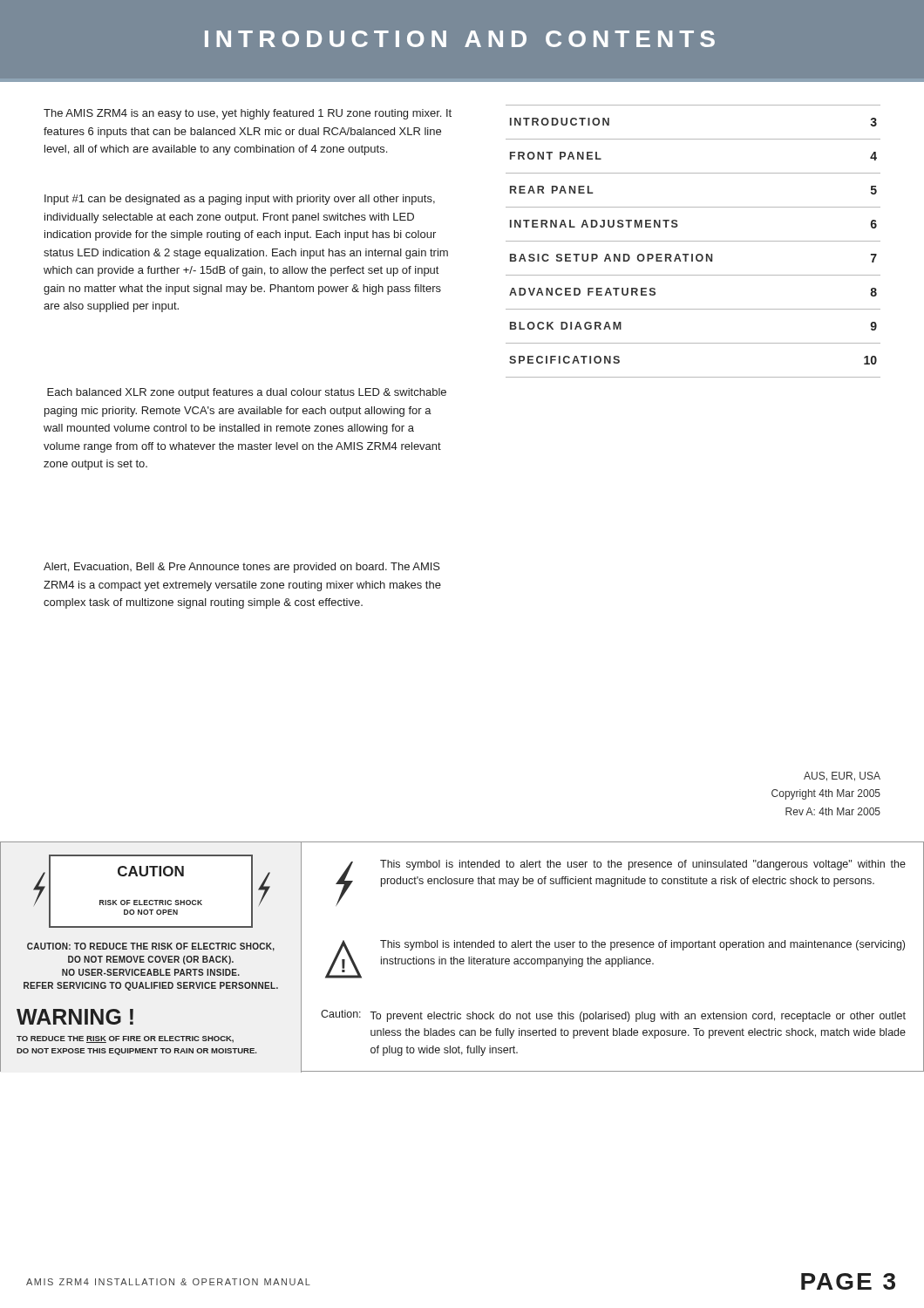Find the infographic
Image resolution: width=924 pixels, height=1308 pixels.
(462, 957)
